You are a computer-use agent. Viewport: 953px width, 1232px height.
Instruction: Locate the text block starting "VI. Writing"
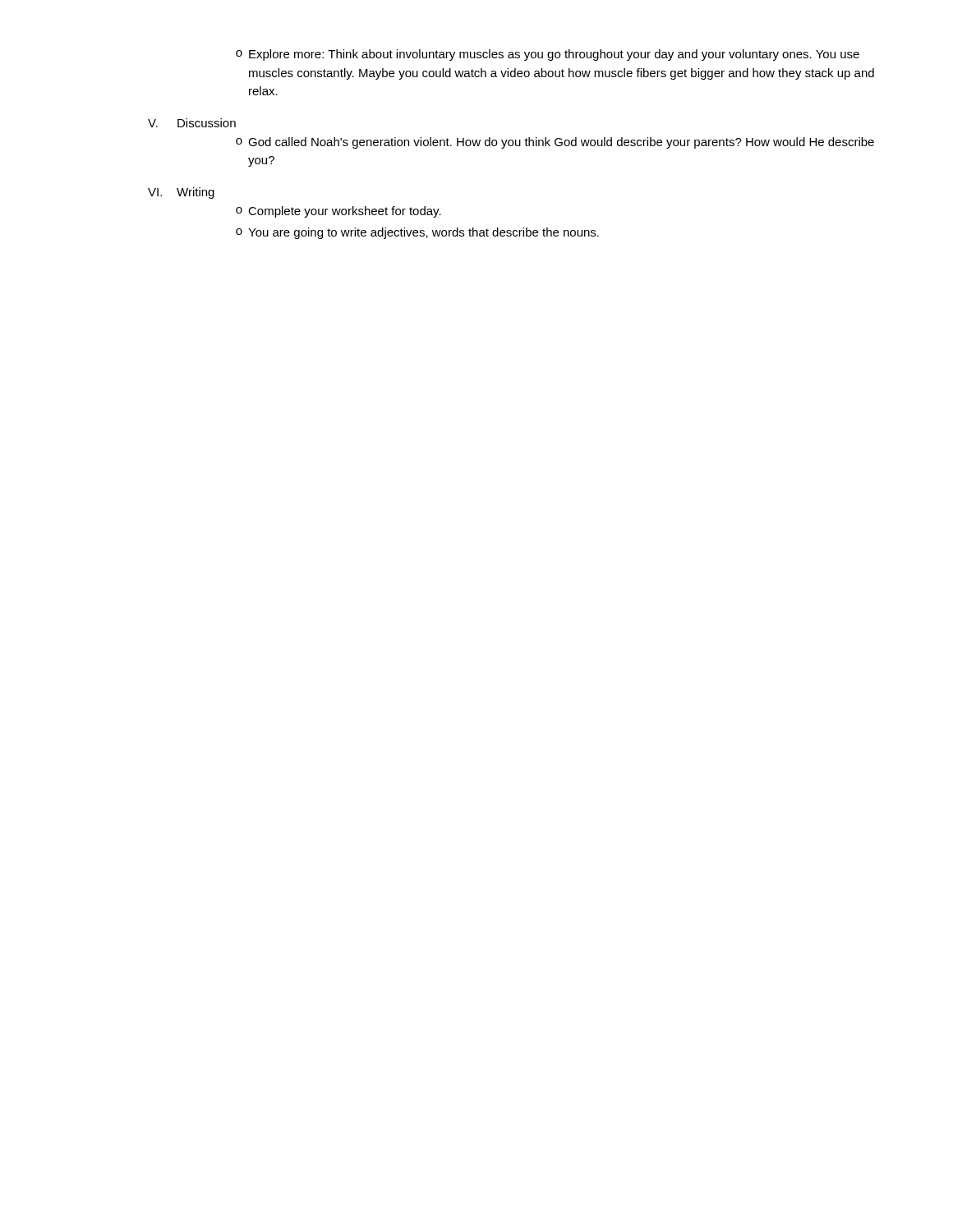pos(181,193)
